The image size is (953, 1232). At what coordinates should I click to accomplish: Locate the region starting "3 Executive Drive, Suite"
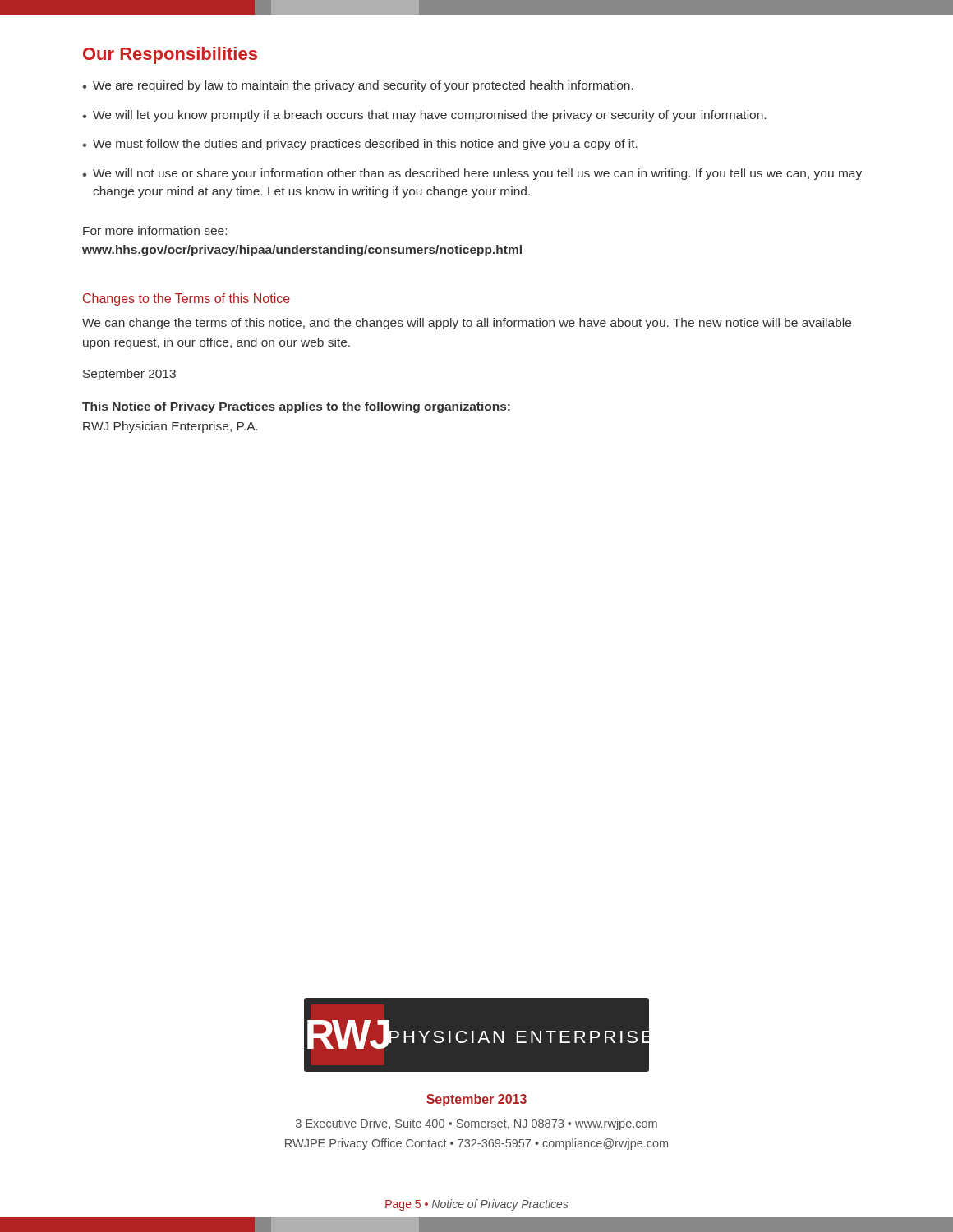pyautogui.click(x=476, y=1134)
